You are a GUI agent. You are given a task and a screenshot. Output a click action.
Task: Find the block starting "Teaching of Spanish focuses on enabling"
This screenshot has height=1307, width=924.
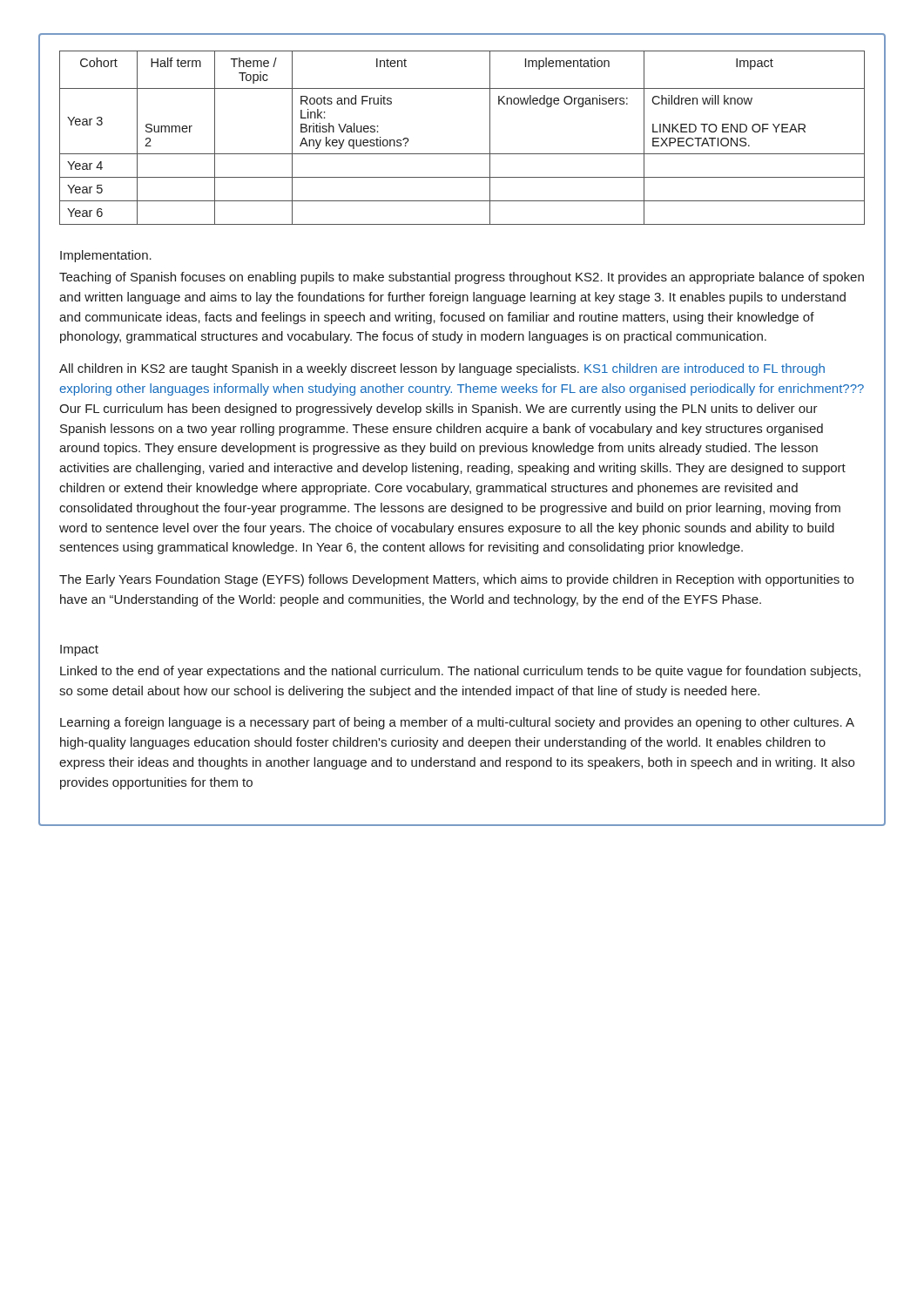click(x=462, y=306)
